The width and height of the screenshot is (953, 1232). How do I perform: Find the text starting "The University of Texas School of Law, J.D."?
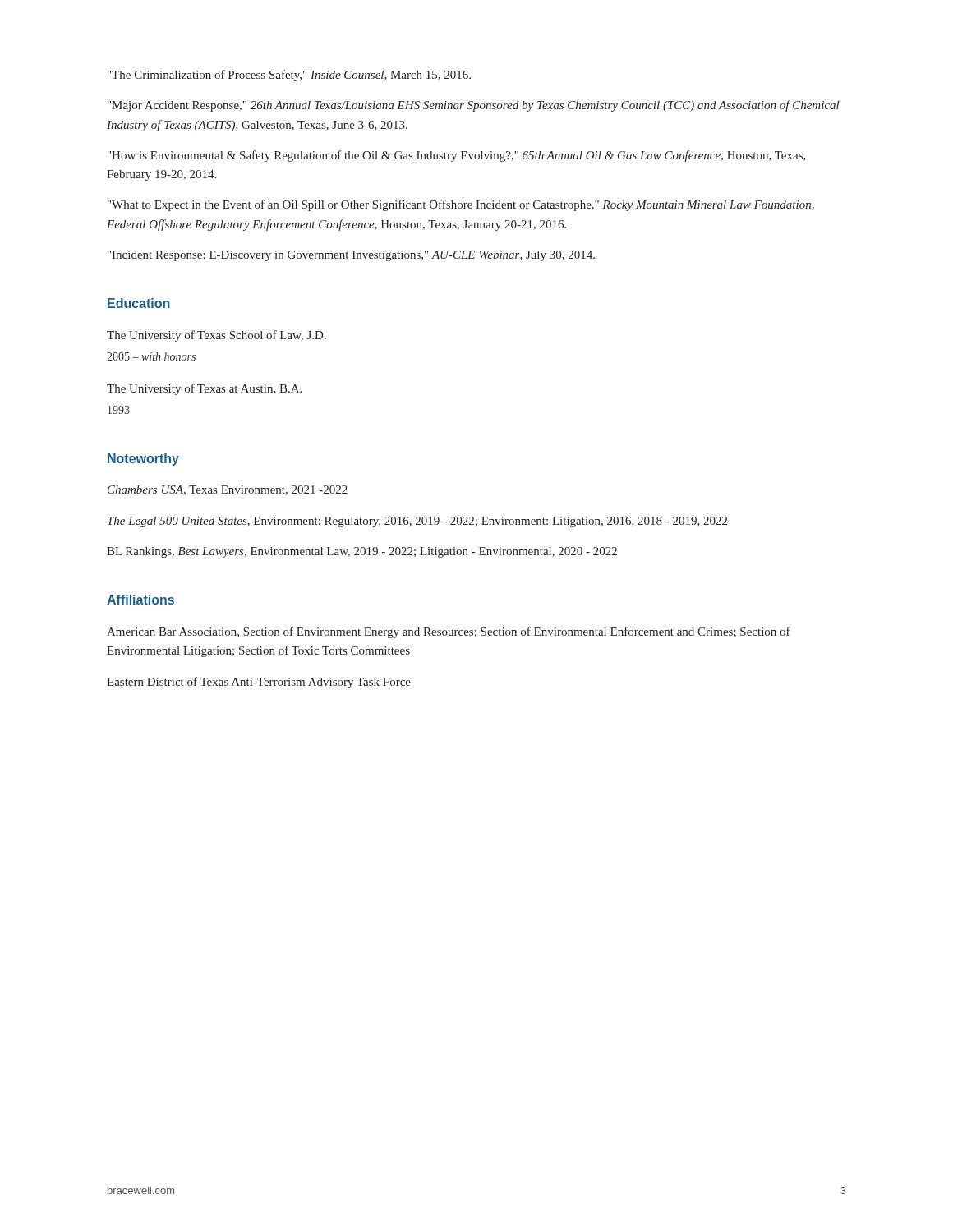pos(217,335)
